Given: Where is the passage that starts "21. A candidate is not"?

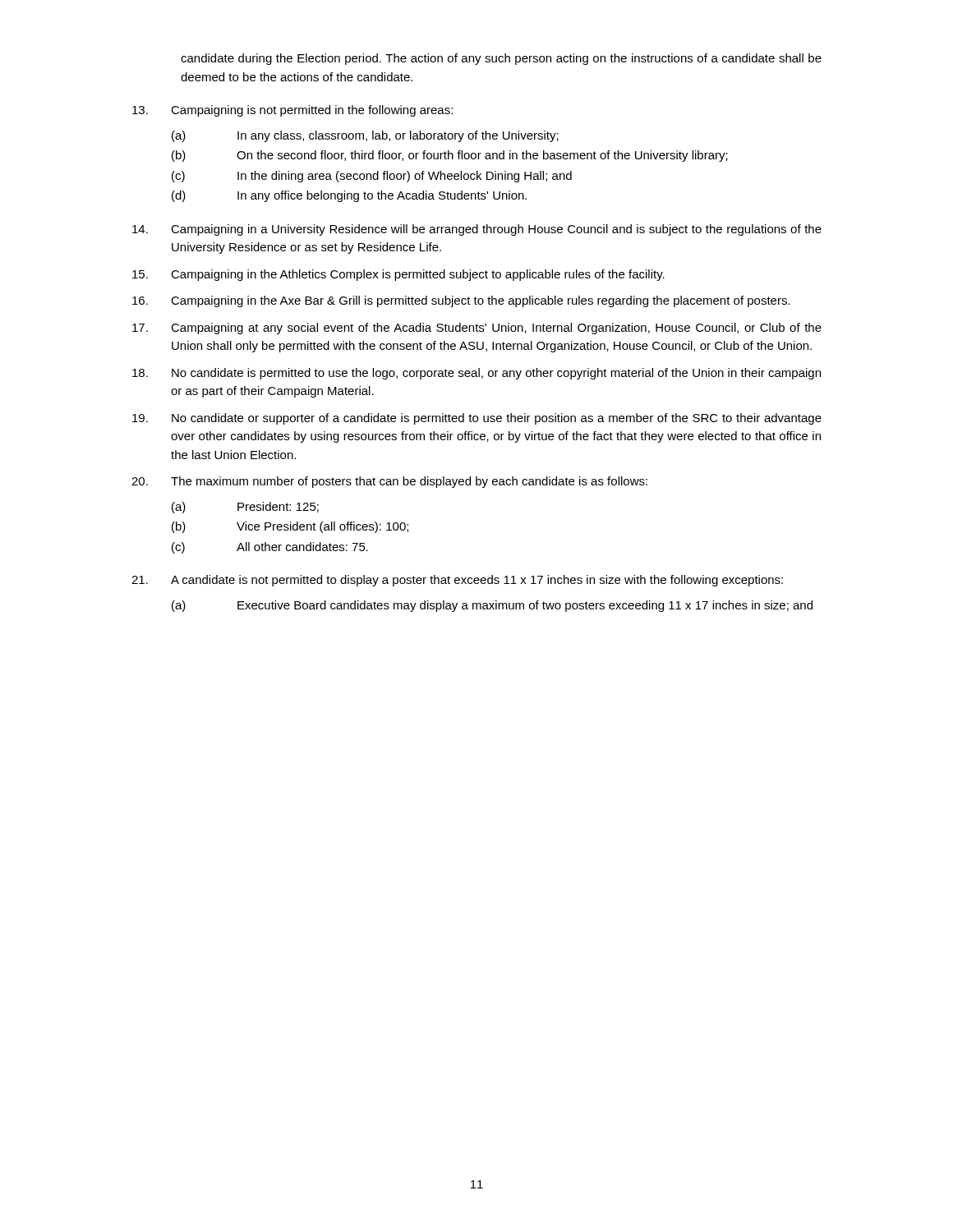Looking at the screenshot, I should coord(476,596).
